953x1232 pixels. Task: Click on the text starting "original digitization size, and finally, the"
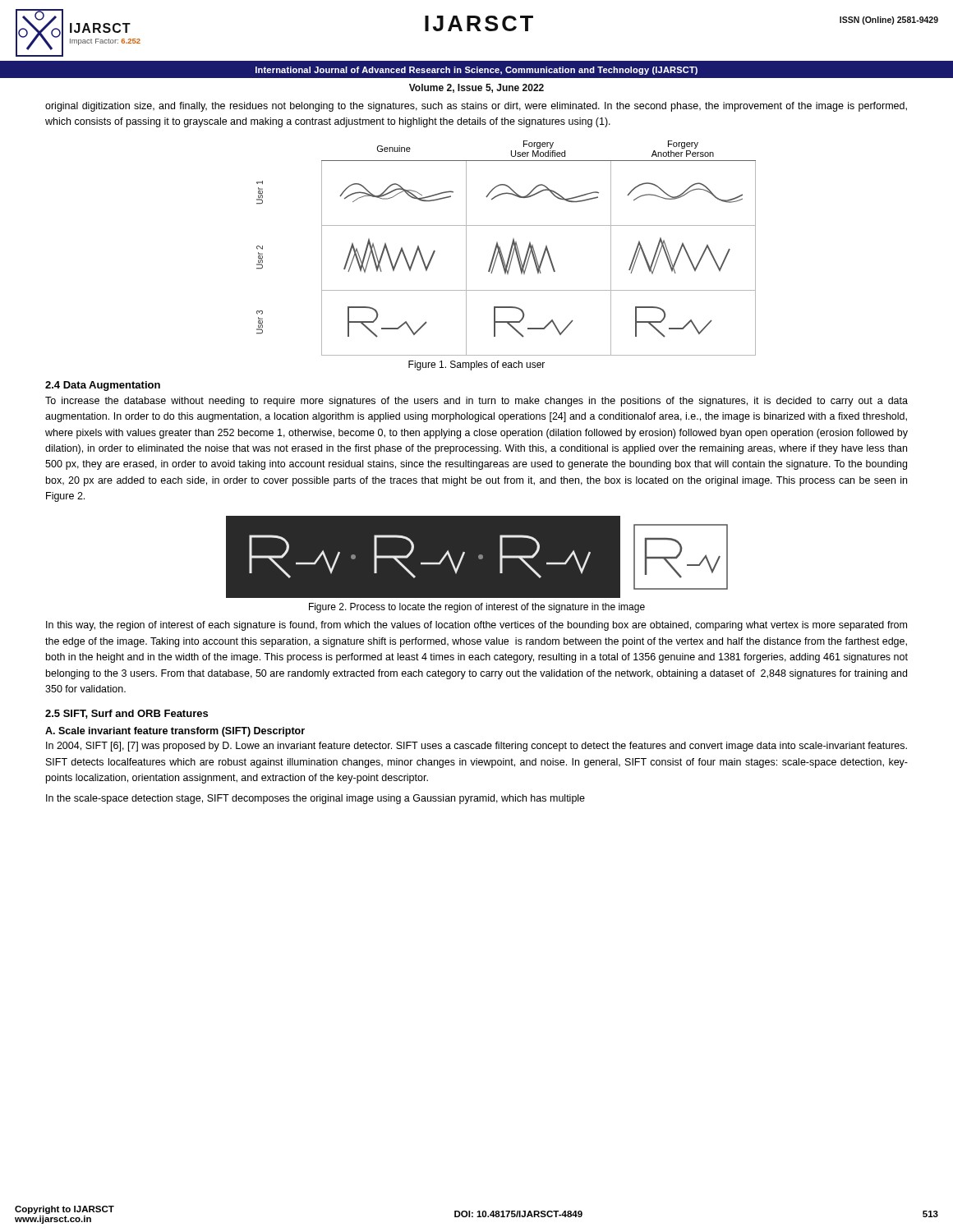click(476, 114)
